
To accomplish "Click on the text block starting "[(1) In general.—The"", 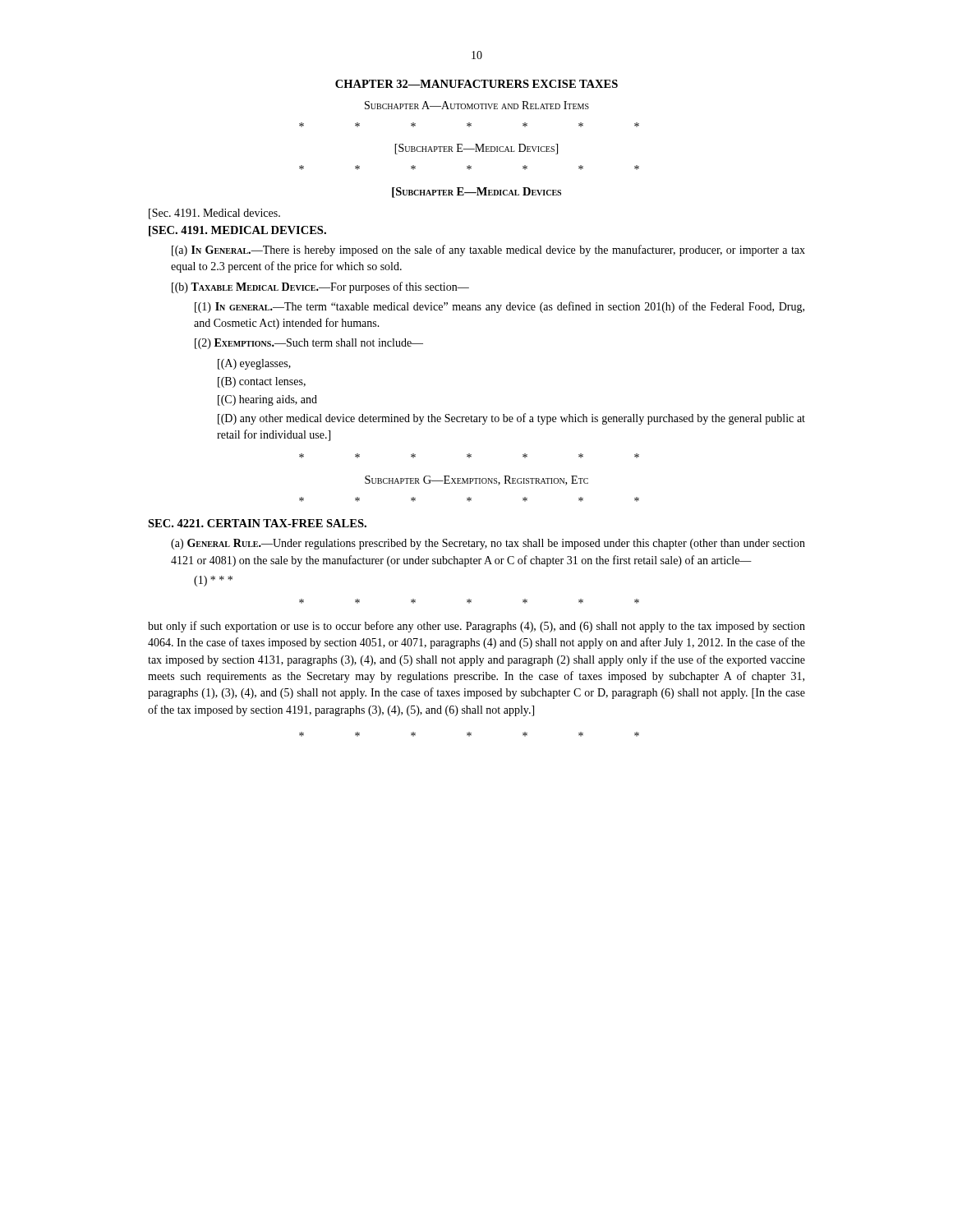I will click(x=499, y=315).
